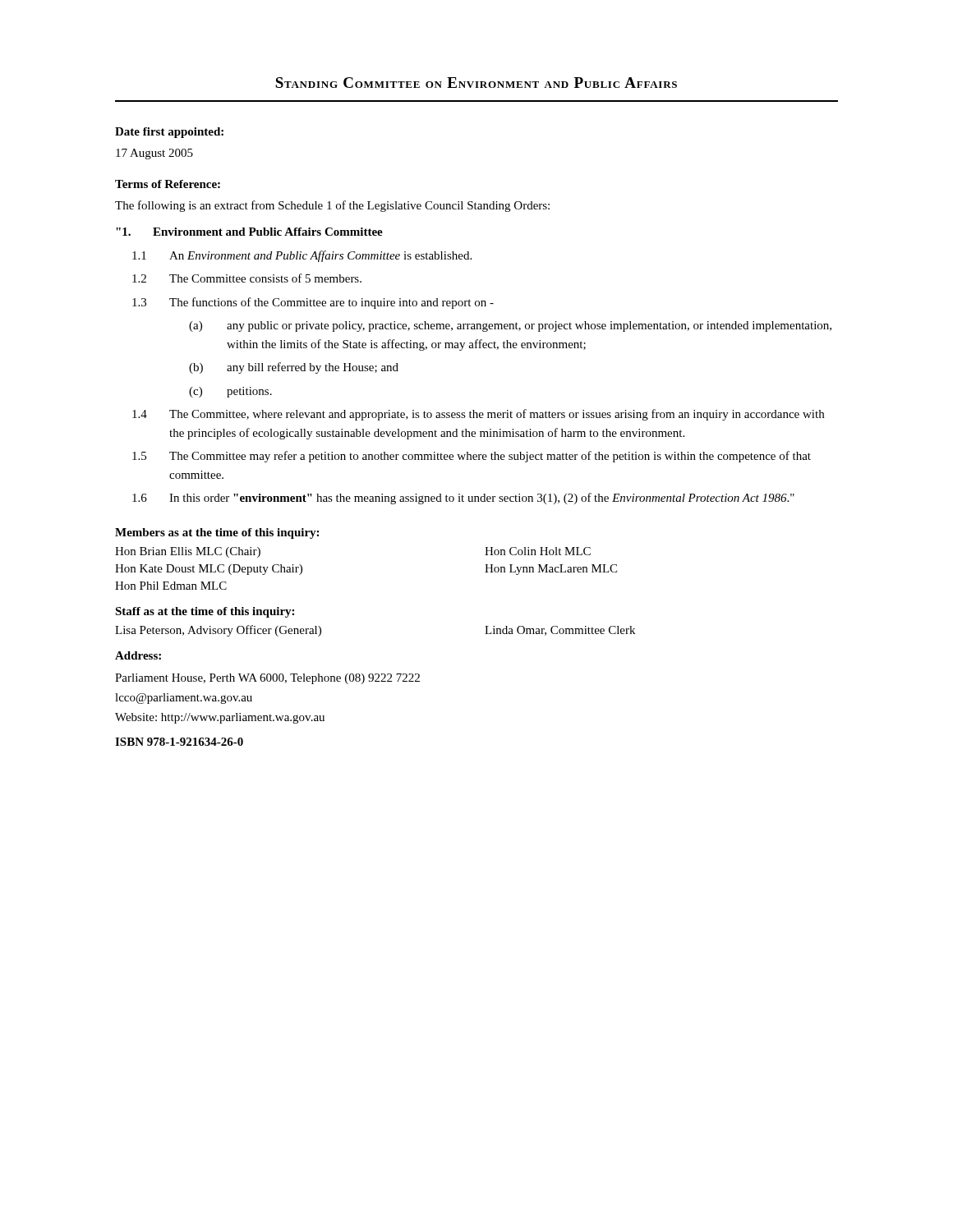The image size is (953, 1232).
Task: Click on the text block that reads "Hon Brian Ellis"
Action: point(476,568)
